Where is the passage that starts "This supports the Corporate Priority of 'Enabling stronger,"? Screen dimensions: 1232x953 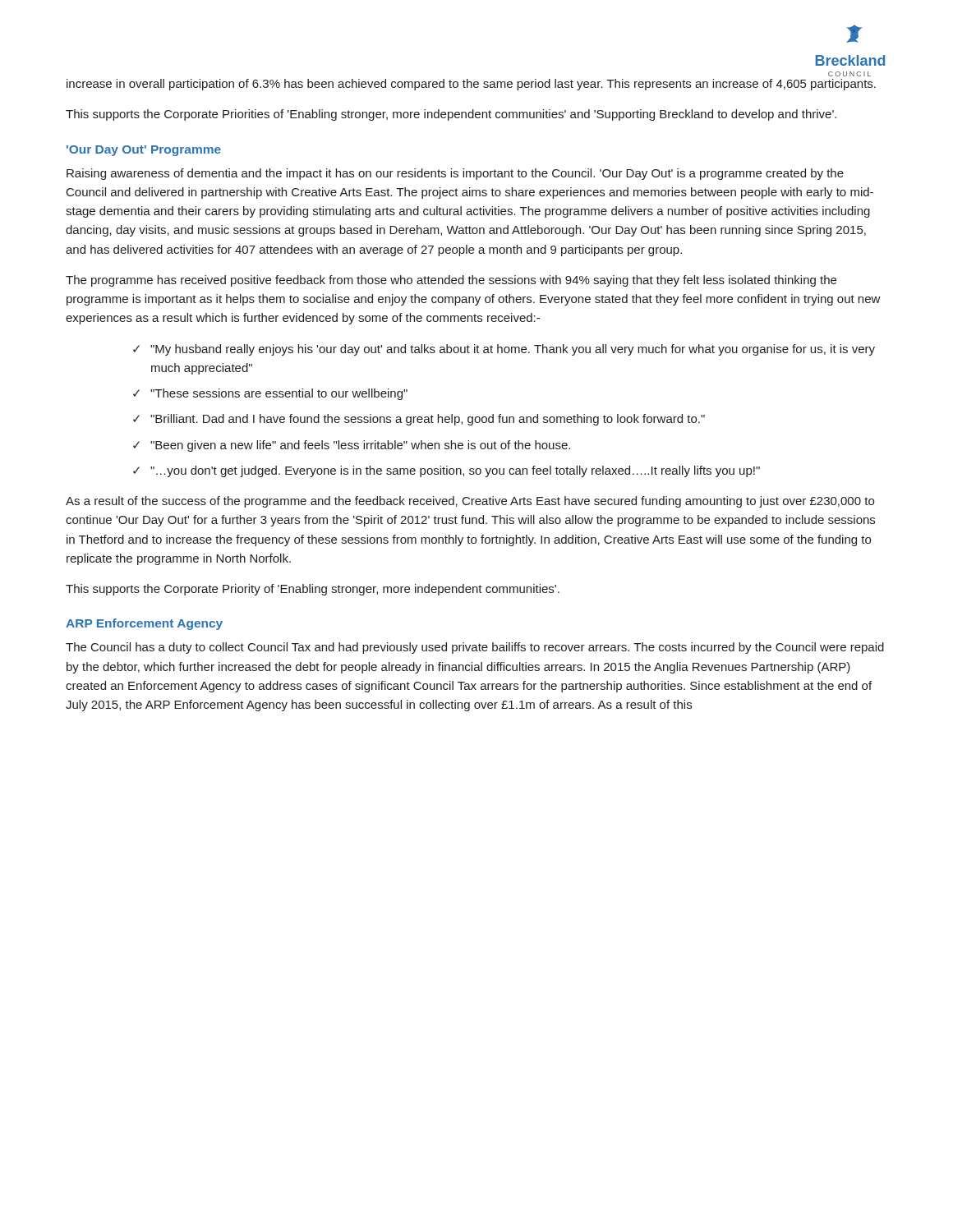tap(313, 588)
